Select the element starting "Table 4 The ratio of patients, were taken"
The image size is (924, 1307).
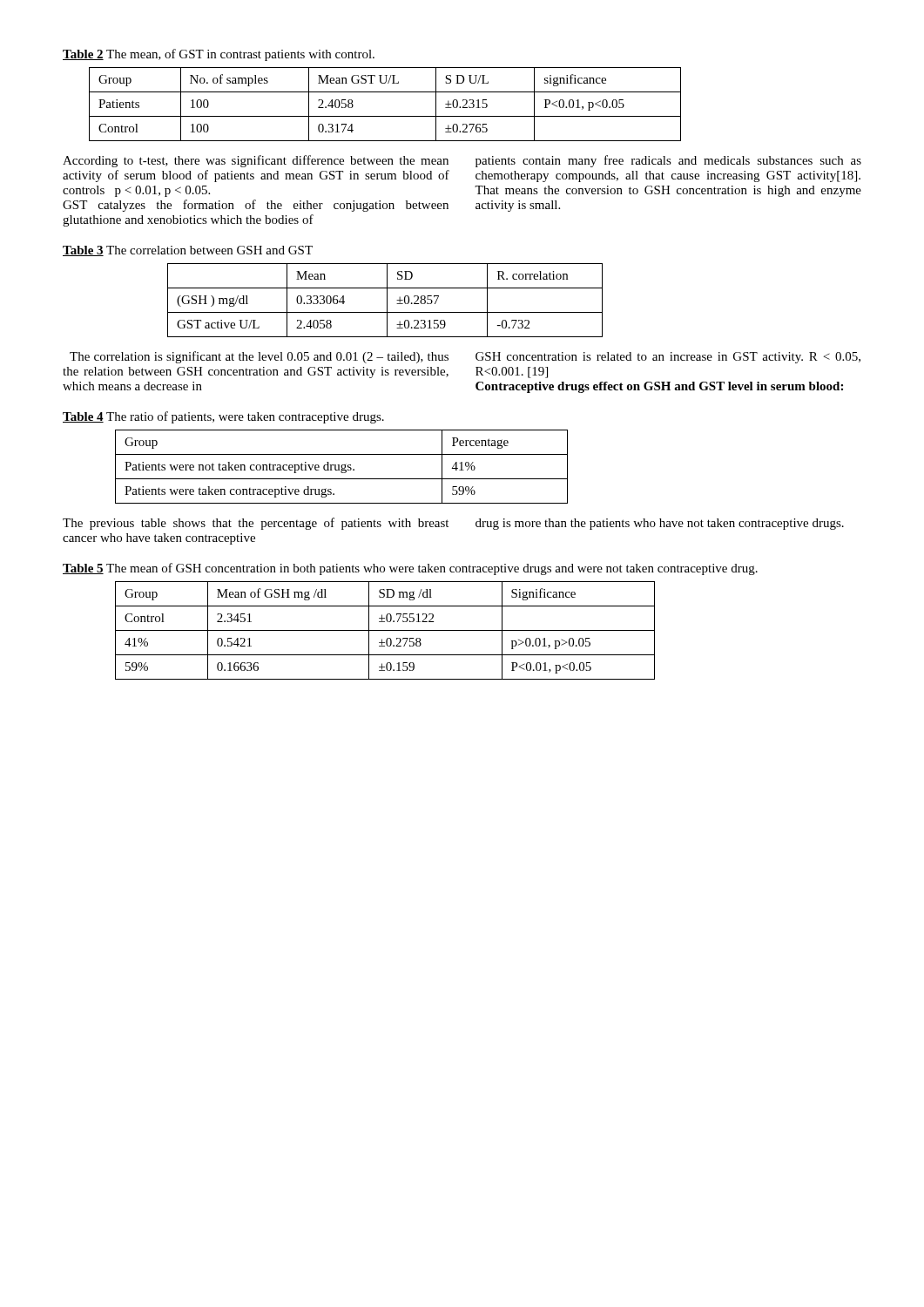(224, 416)
